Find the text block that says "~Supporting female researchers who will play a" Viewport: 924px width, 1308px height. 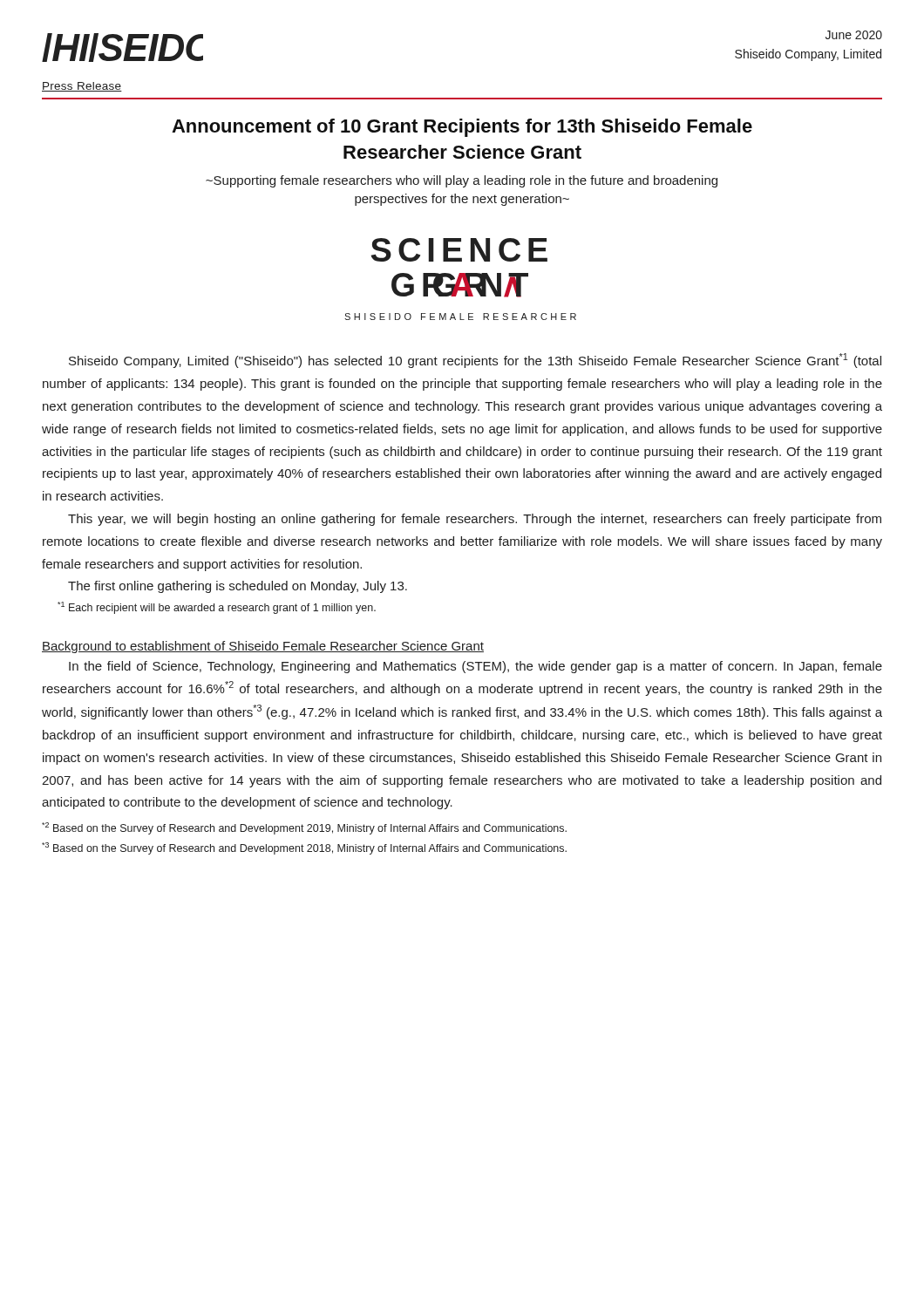[x=462, y=190]
